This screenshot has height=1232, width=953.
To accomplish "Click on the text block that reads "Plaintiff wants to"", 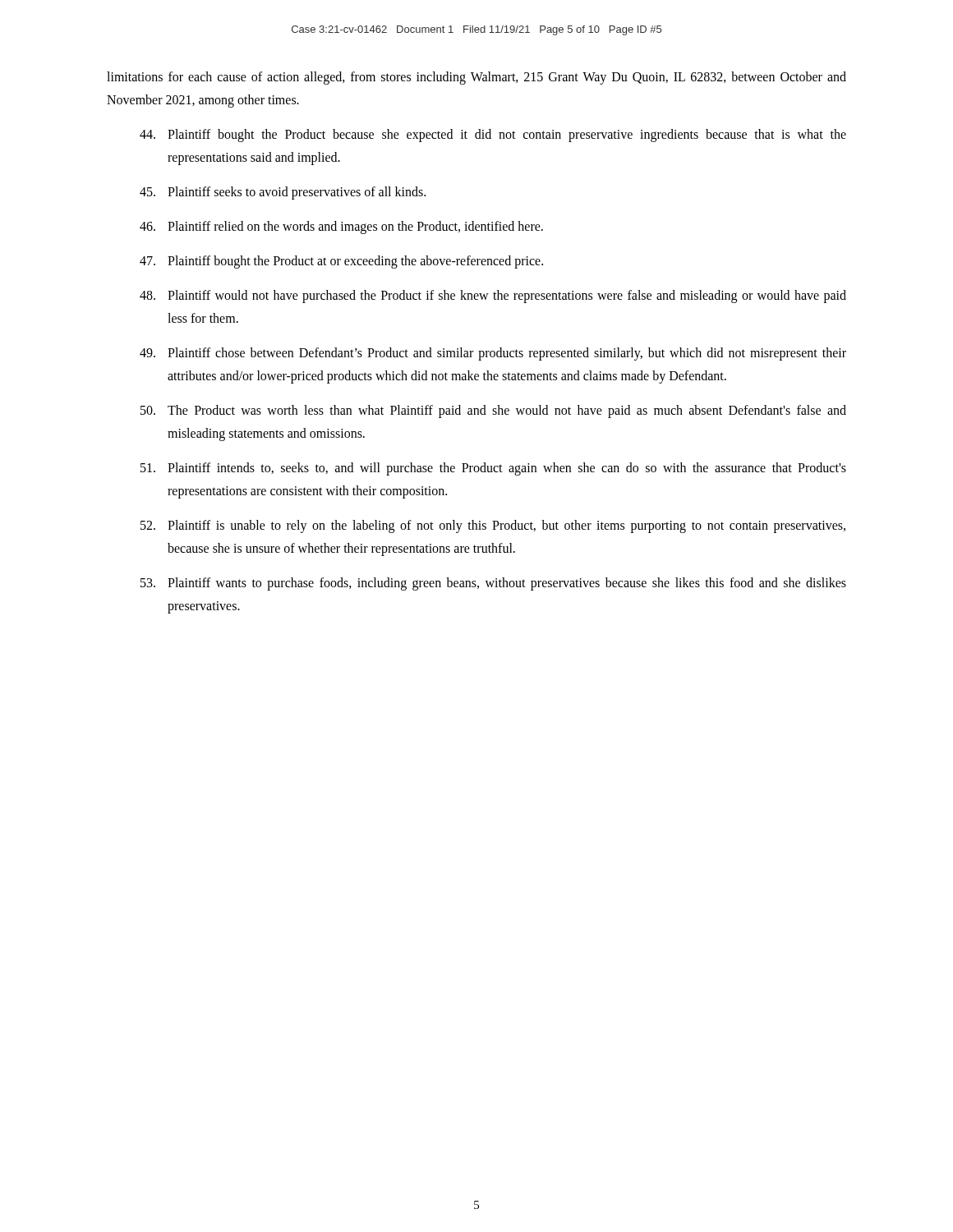I will 476,595.
